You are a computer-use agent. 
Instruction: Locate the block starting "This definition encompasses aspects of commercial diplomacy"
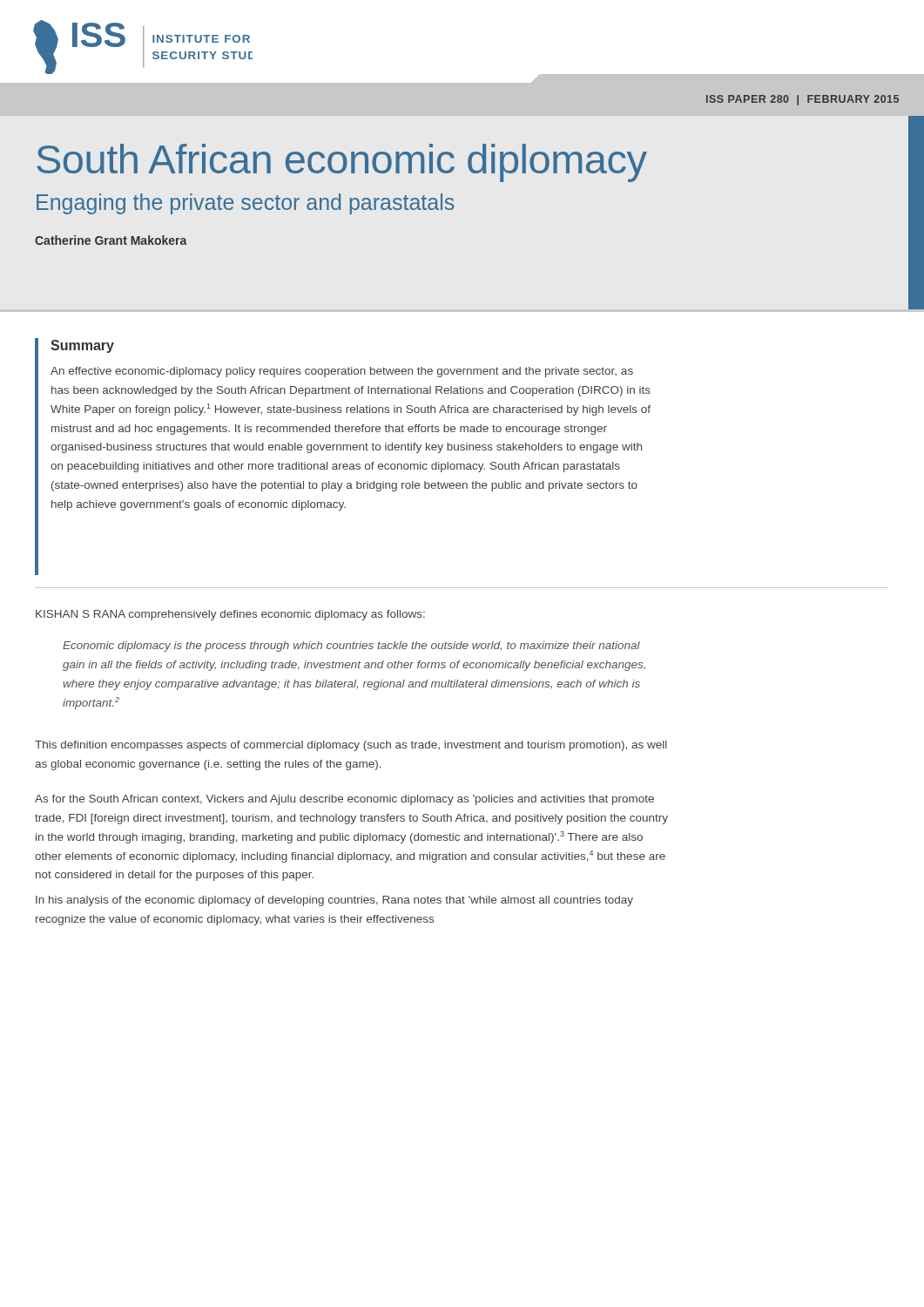[351, 754]
